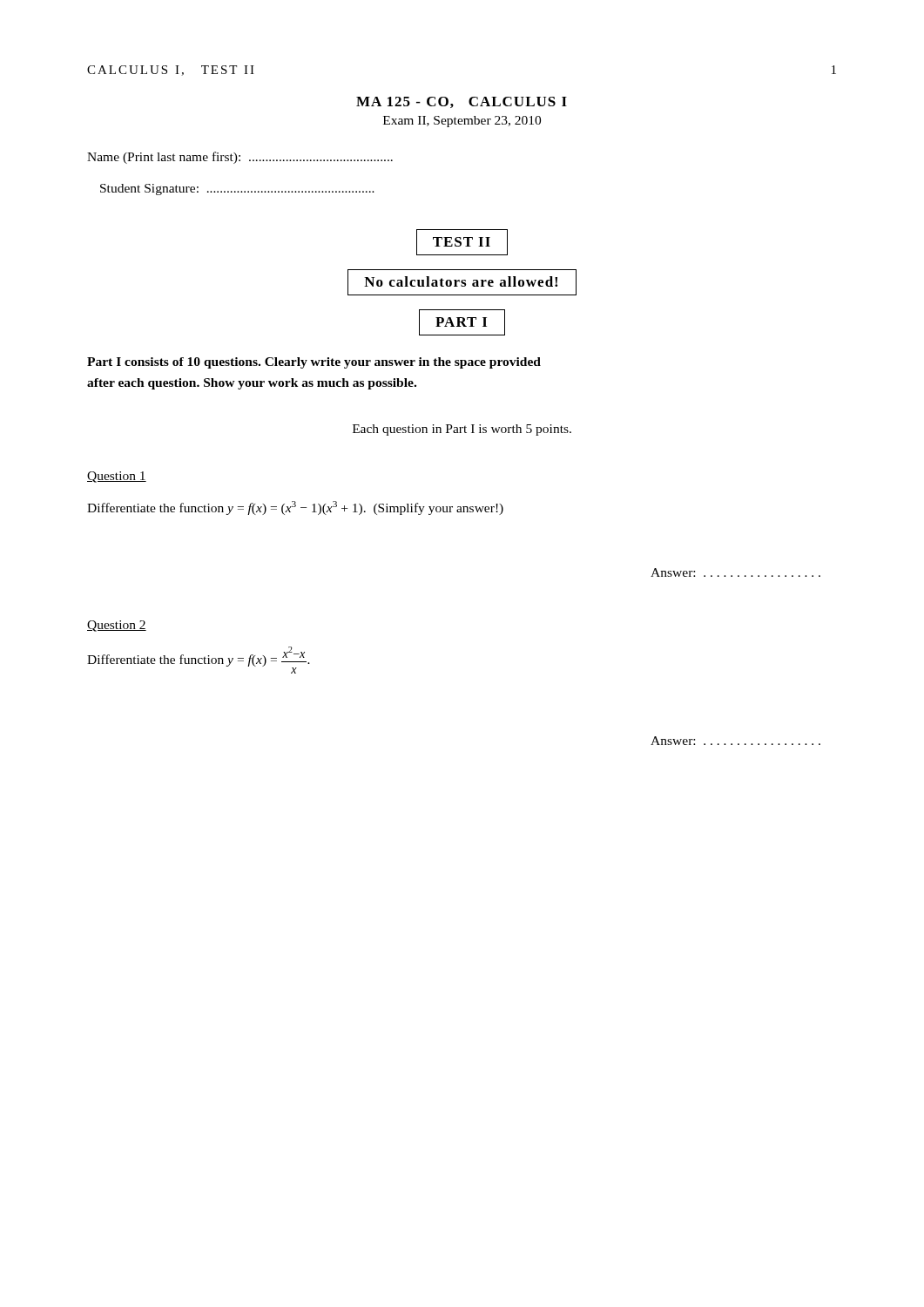Screen dimensions: 1307x924
Task: Navigate to the element starting "Question 1"
Action: pos(117,475)
